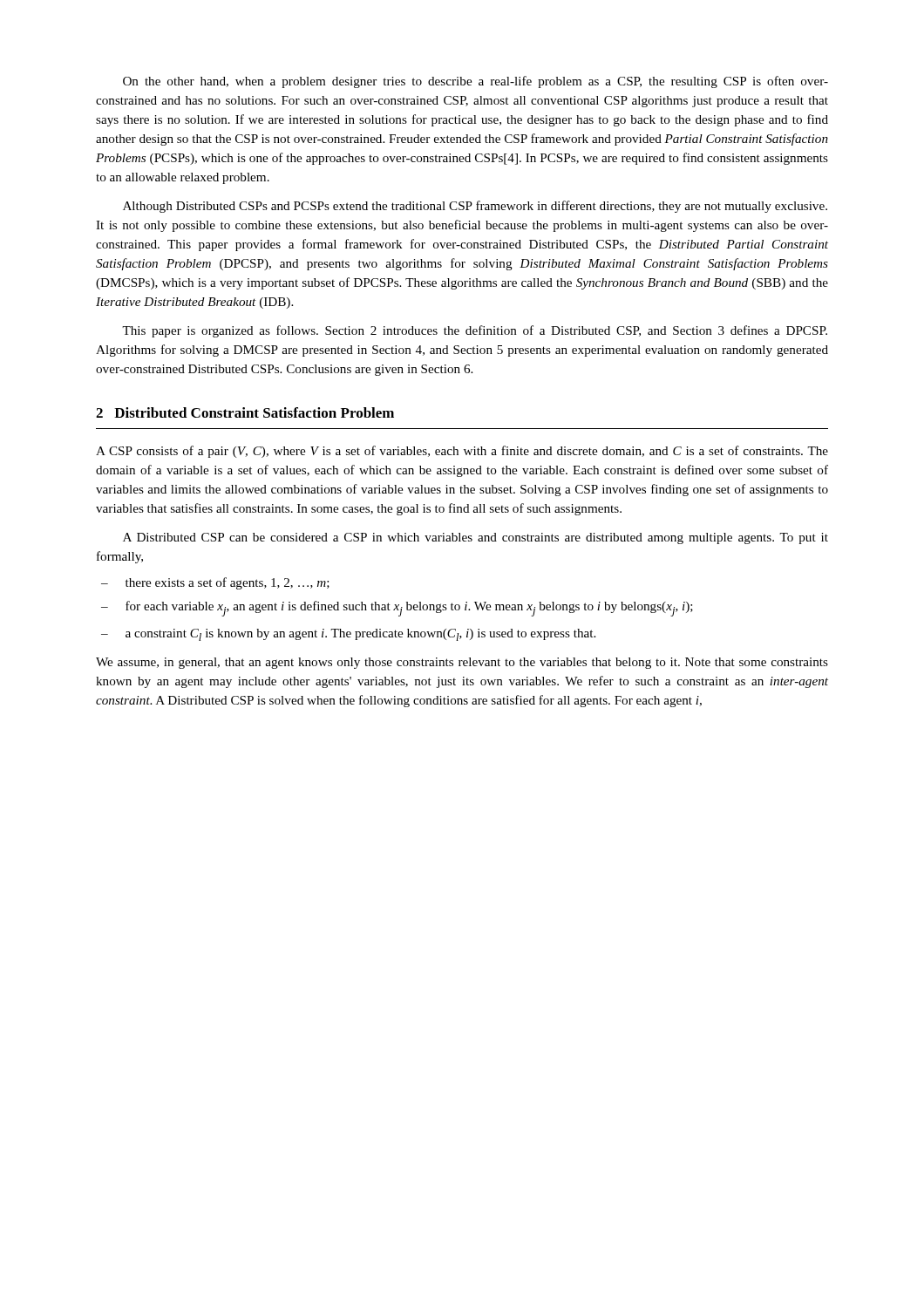The width and height of the screenshot is (924, 1308).
Task: Select the text block with the text "This paper is organized as follows."
Action: pyautogui.click(x=462, y=350)
